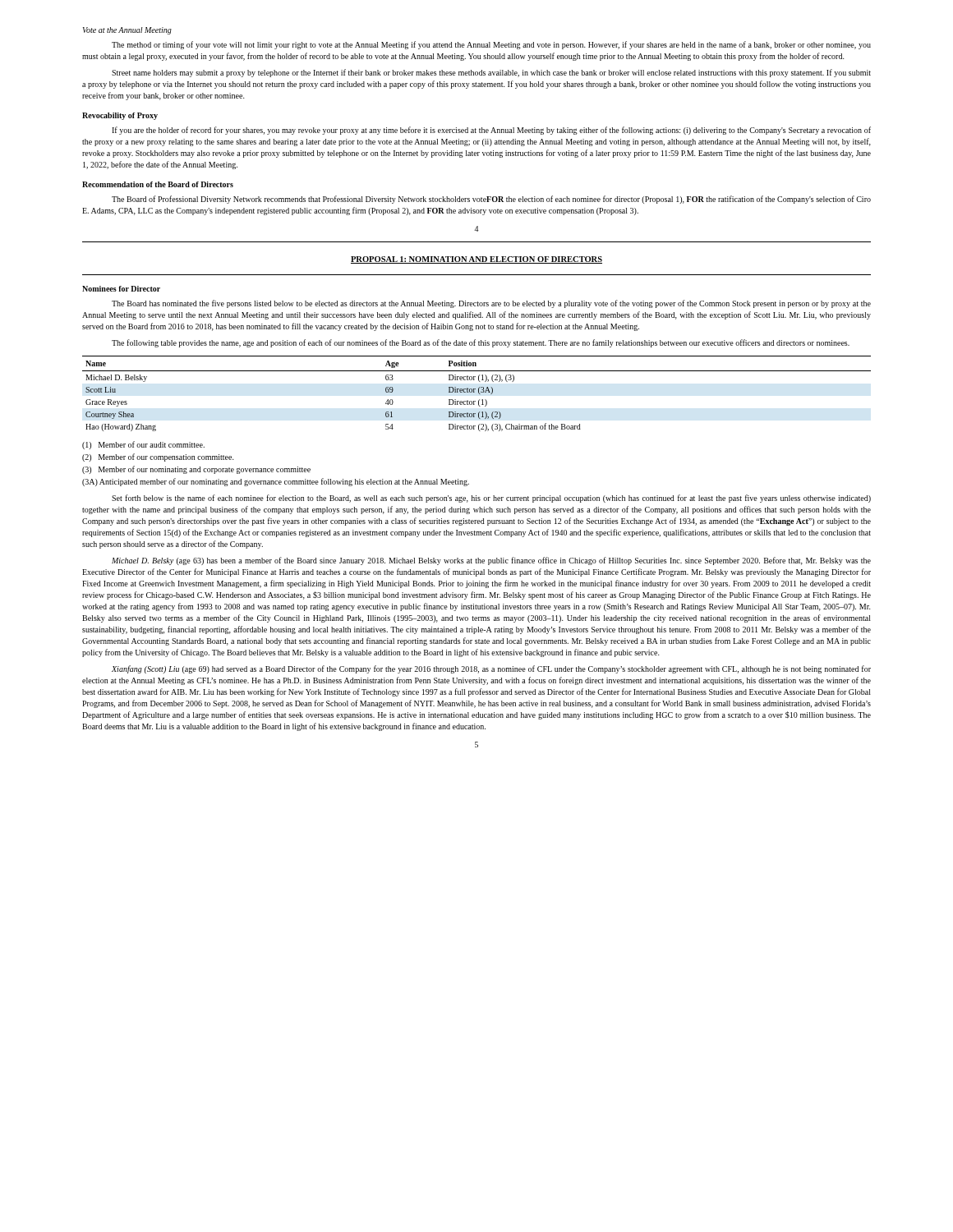The image size is (953, 1232).
Task: Find the block starting "Vote at the Annual"
Action: click(127, 31)
